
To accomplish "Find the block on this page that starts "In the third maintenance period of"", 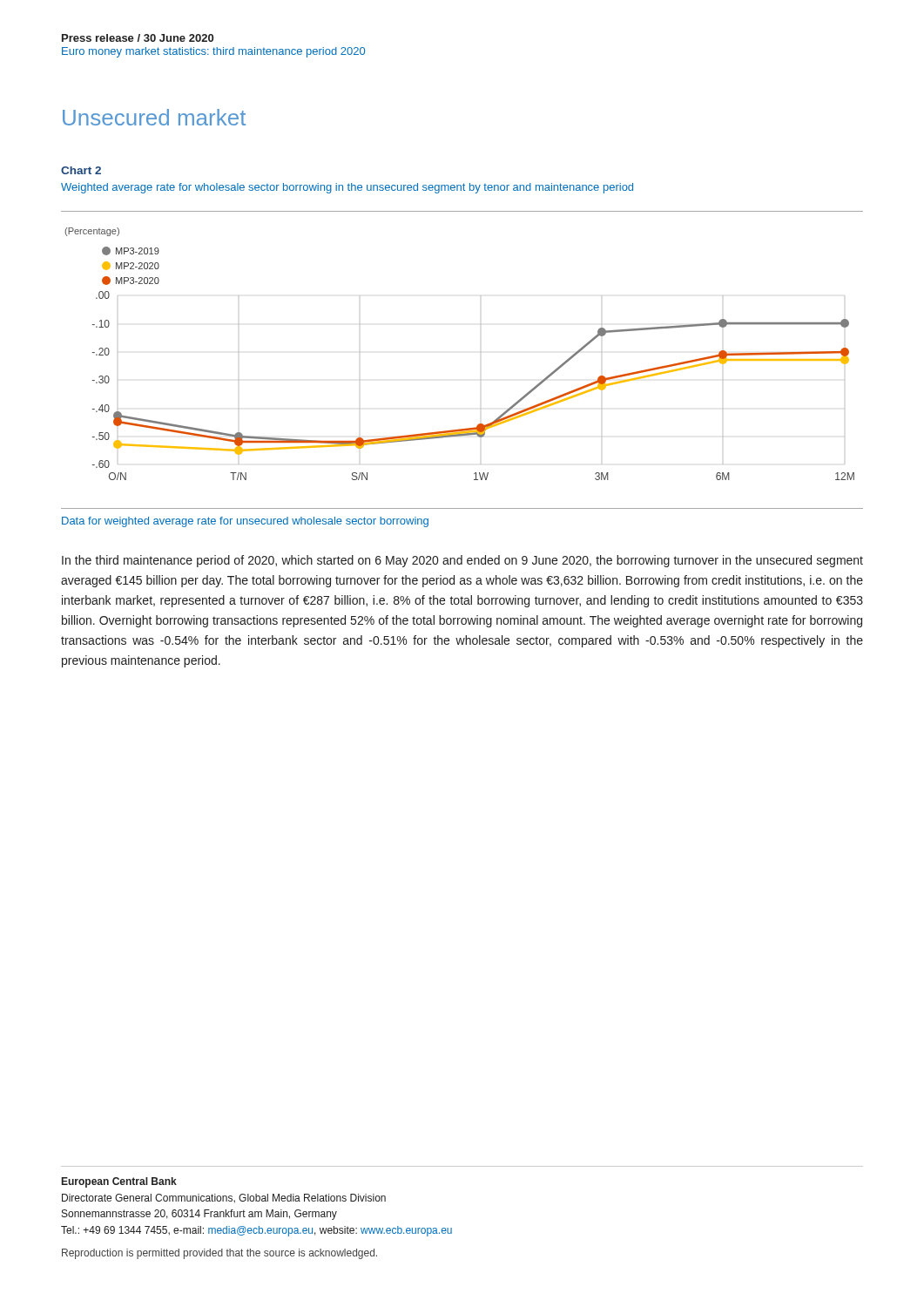I will (x=462, y=611).
